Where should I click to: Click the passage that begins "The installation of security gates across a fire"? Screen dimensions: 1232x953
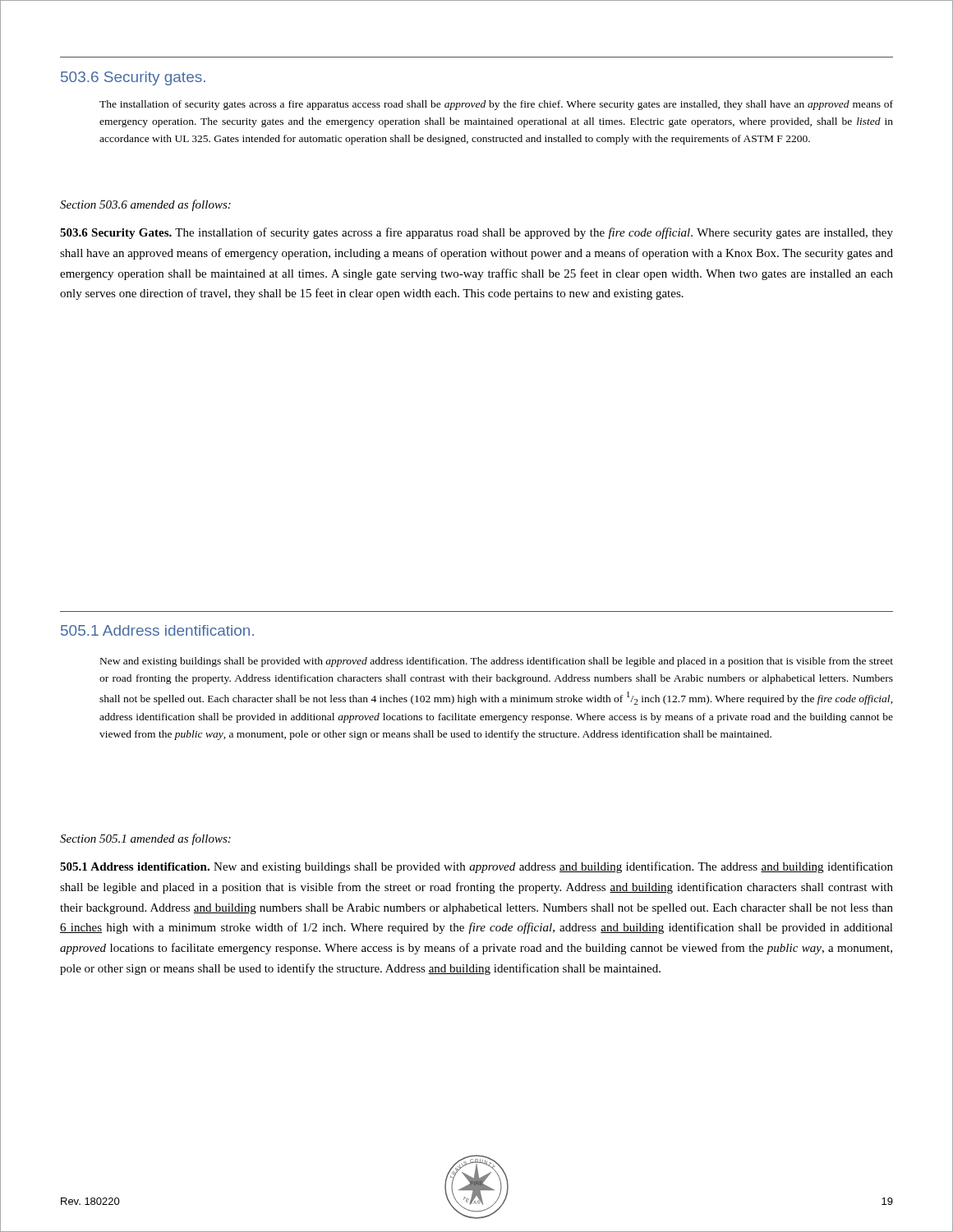pyautogui.click(x=496, y=122)
